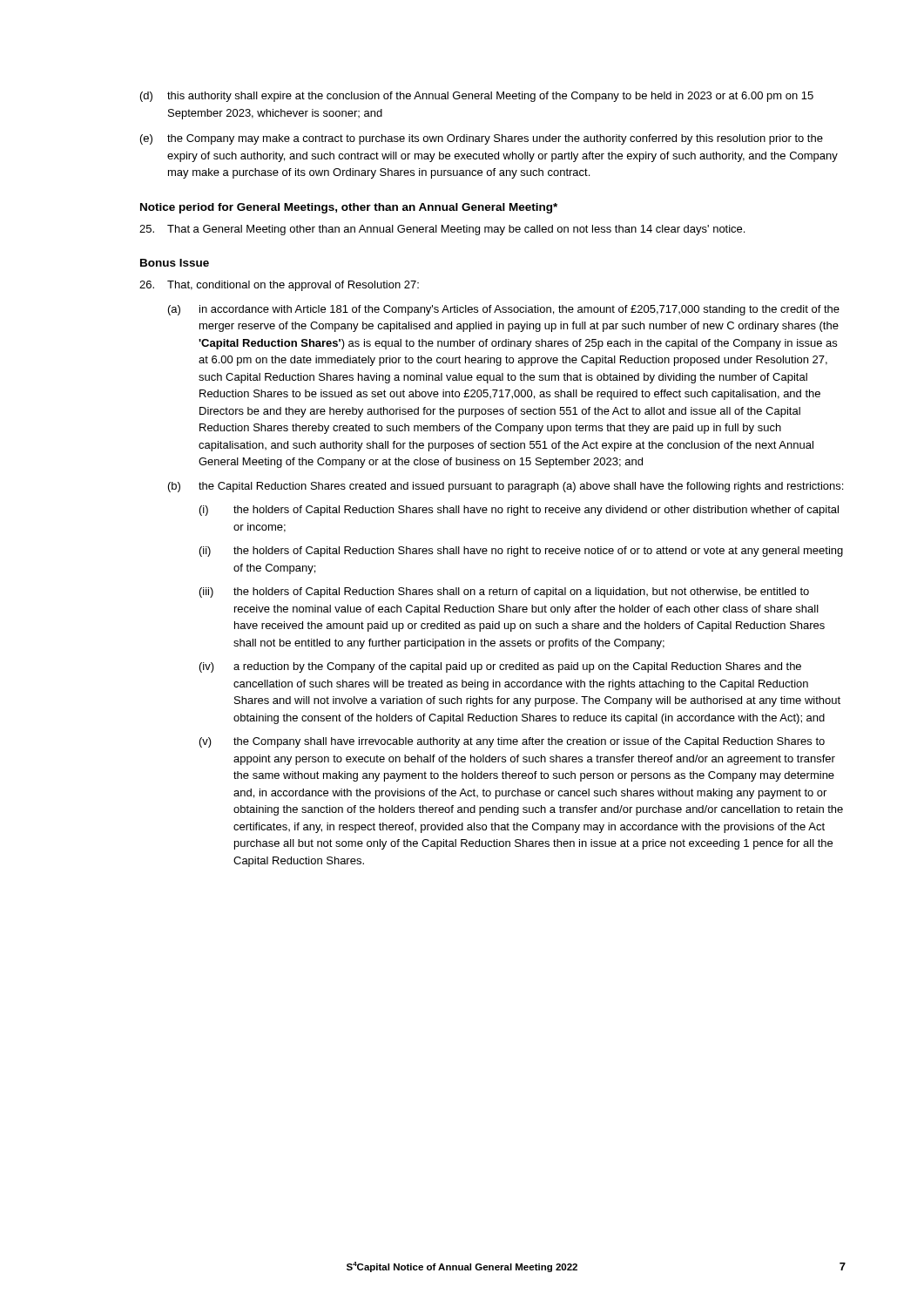The height and width of the screenshot is (1307, 924).
Task: Where is the passage that starts "(e) the Company may make a"?
Action: (x=492, y=155)
